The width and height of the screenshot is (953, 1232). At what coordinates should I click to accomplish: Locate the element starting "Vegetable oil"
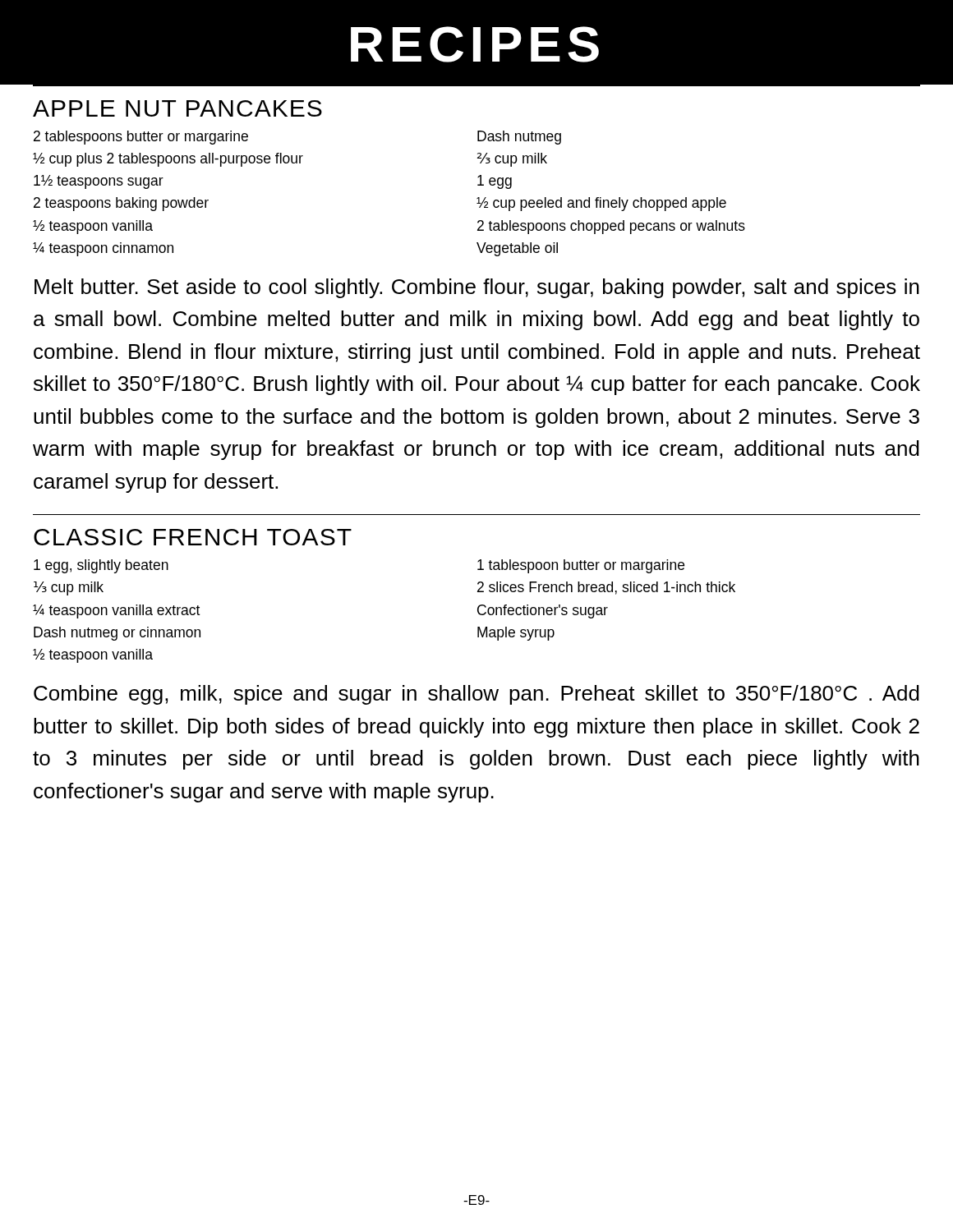click(x=518, y=248)
